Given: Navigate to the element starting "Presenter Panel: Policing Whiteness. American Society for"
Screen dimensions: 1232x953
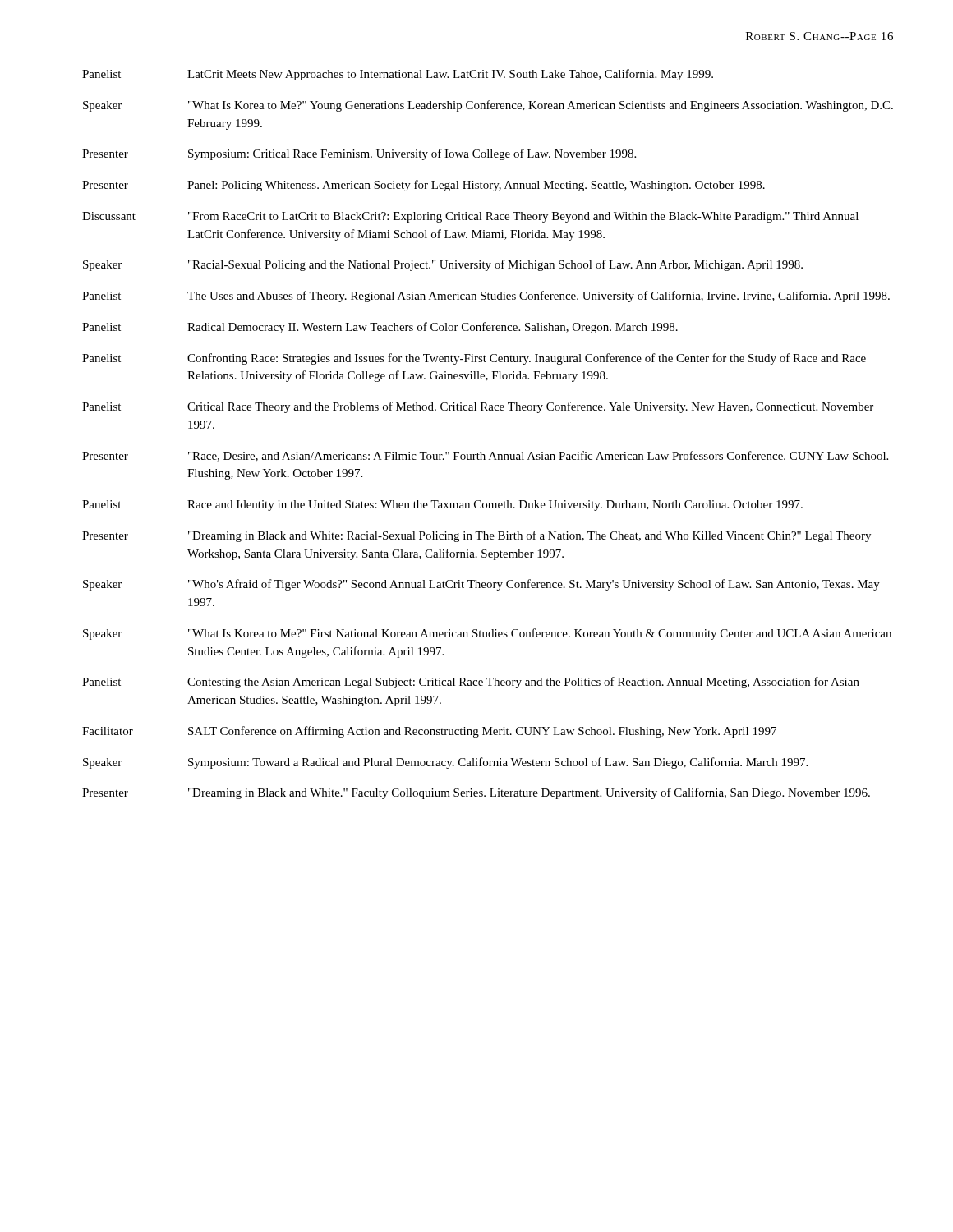Looking at the screenshot, I should (488, 185).
